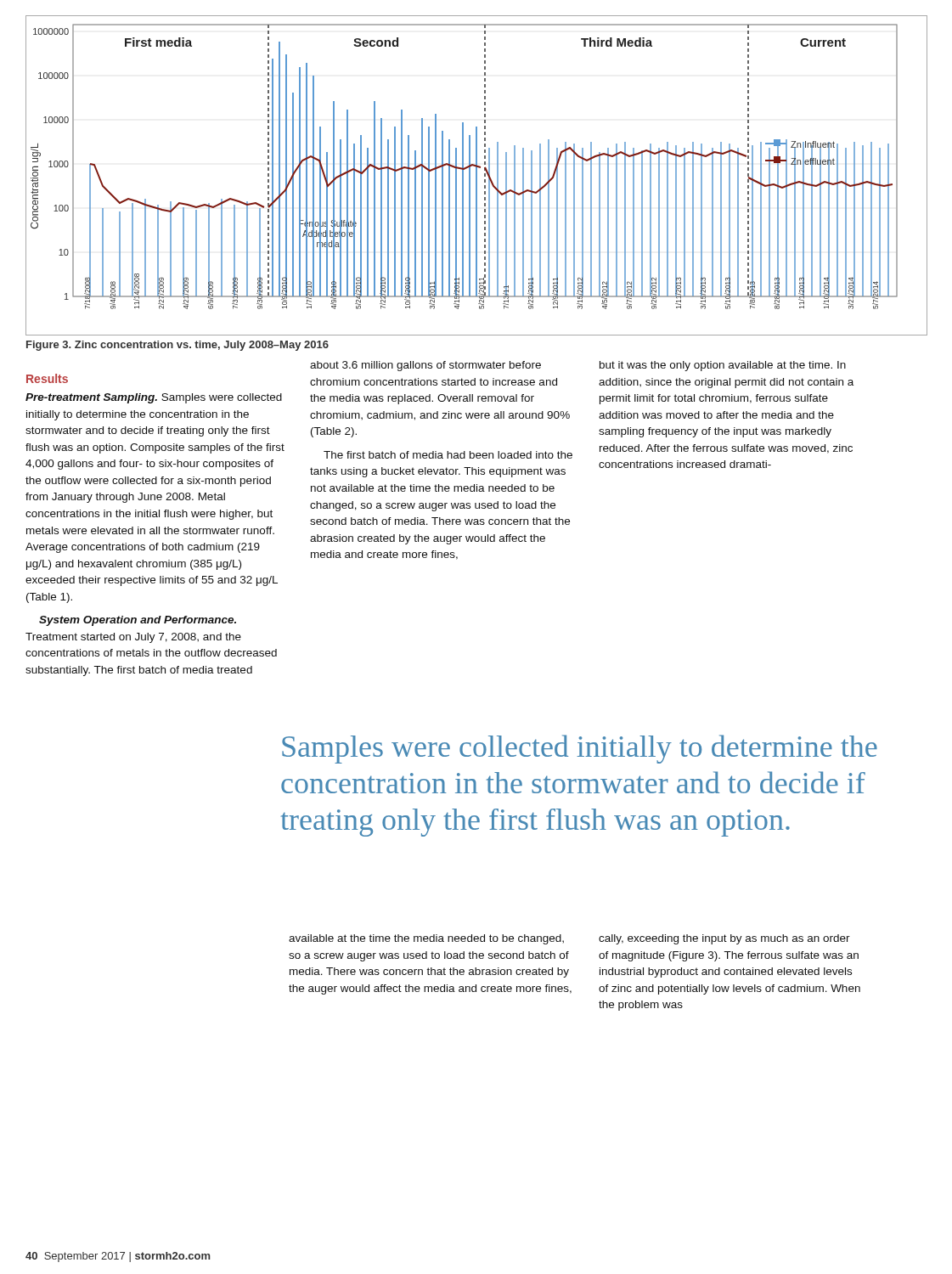952x1274 pixels.
Task: Click on the text block that says "Pre-treatment Sampling. Samples were collected initially"
Action: click(157, 534)
